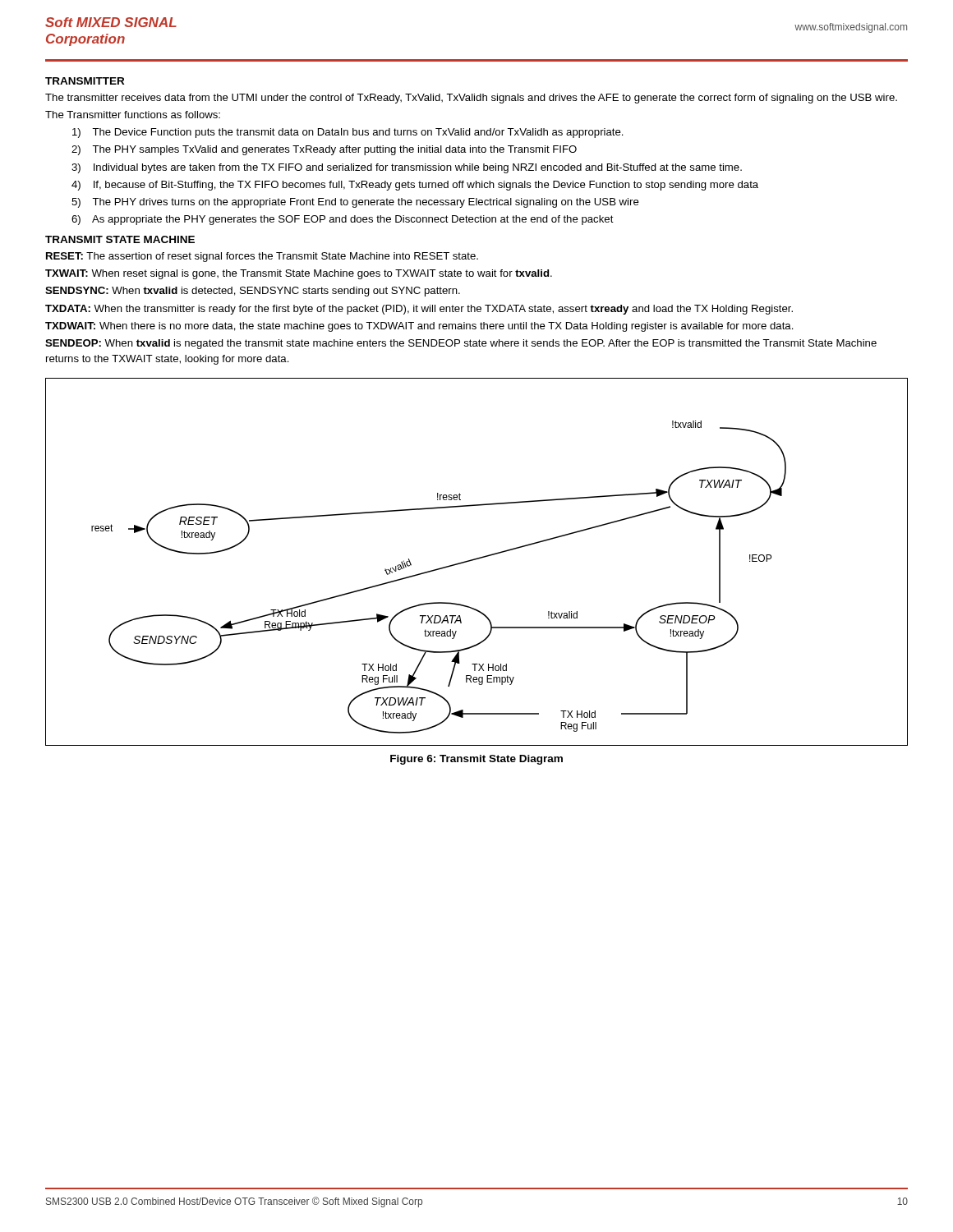Click on the text starting "RESET: The assertion of reset signal"
953x1232 pixels.
coord(262,256)
